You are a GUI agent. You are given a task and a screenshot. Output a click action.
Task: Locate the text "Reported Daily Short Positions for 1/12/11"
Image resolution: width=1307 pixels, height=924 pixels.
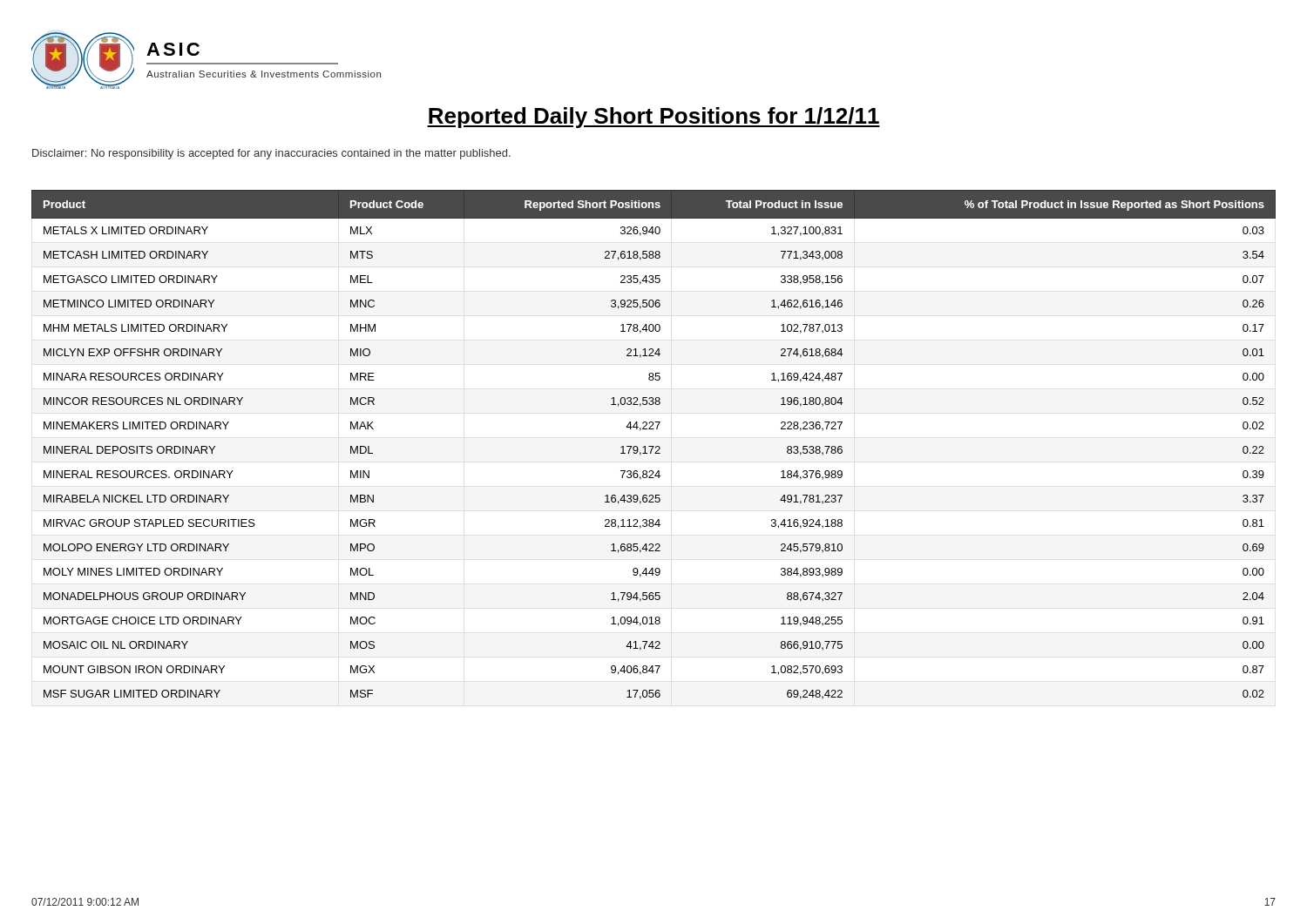click(654, 116)
